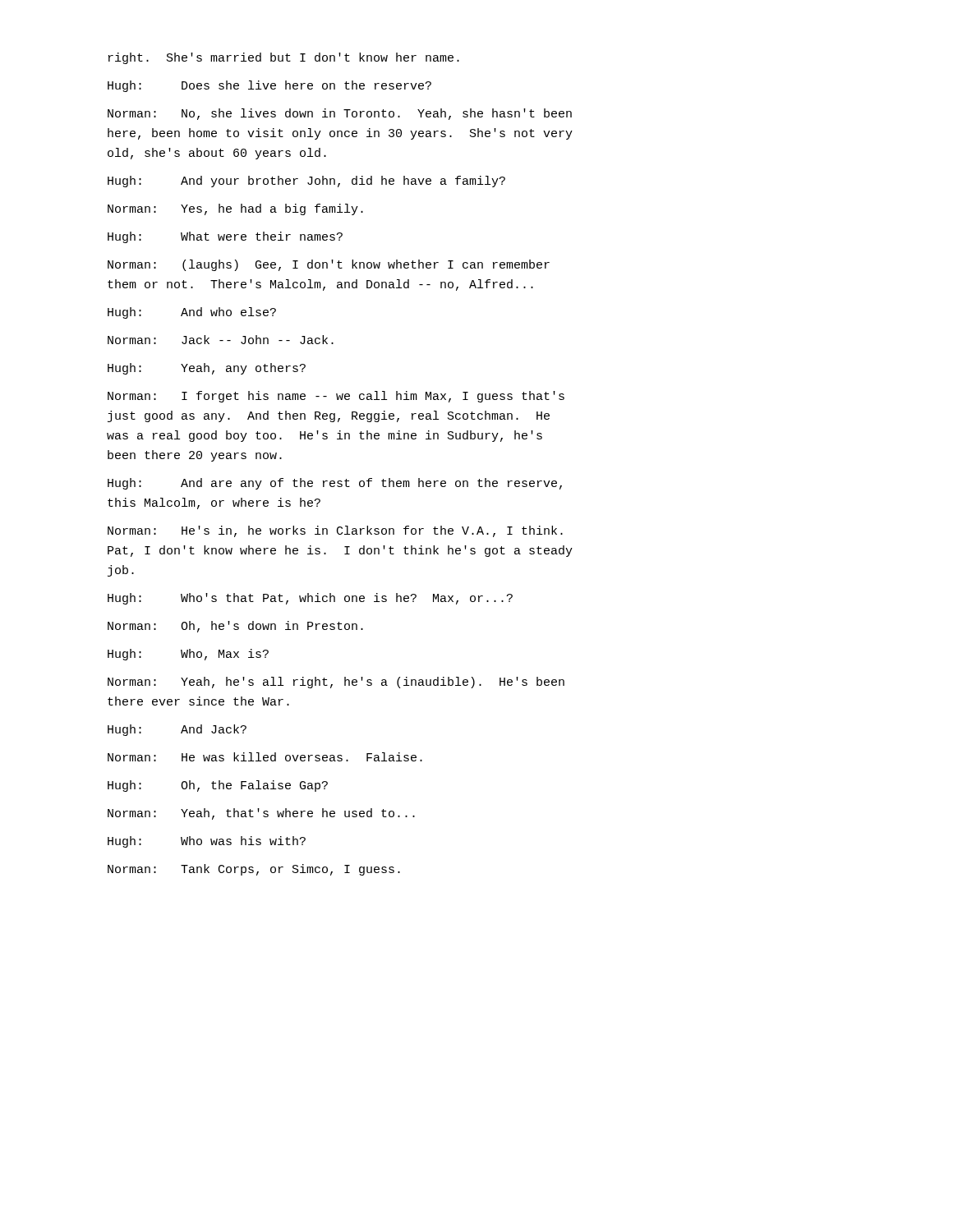Locate the text block that says "Hugh: Who's that Pat, which one"
The image size is (953, 1232).
pyautogui.click(x=310, y=599)
